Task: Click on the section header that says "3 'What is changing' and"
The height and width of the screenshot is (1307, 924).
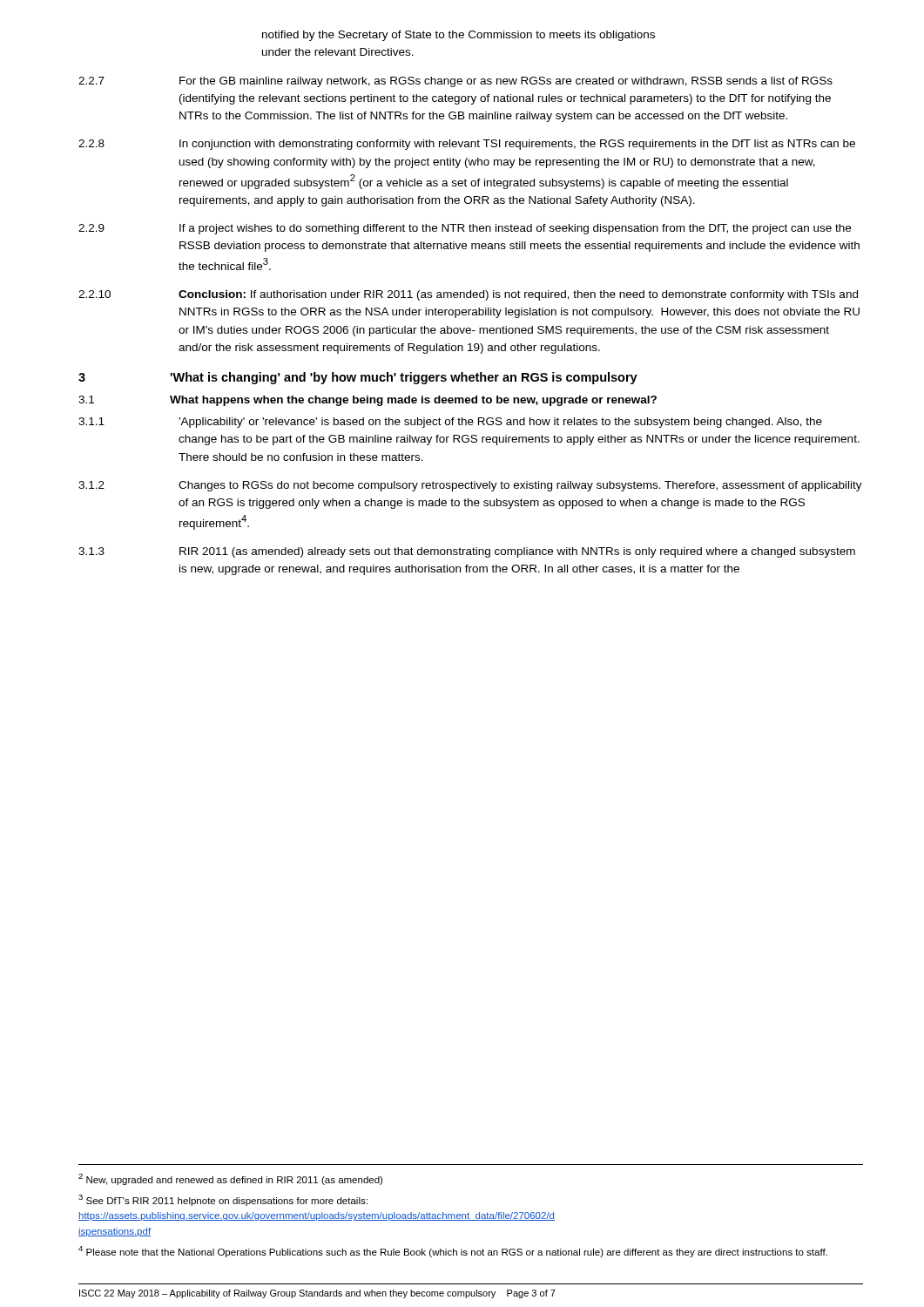Action: [x=471, y=377]
